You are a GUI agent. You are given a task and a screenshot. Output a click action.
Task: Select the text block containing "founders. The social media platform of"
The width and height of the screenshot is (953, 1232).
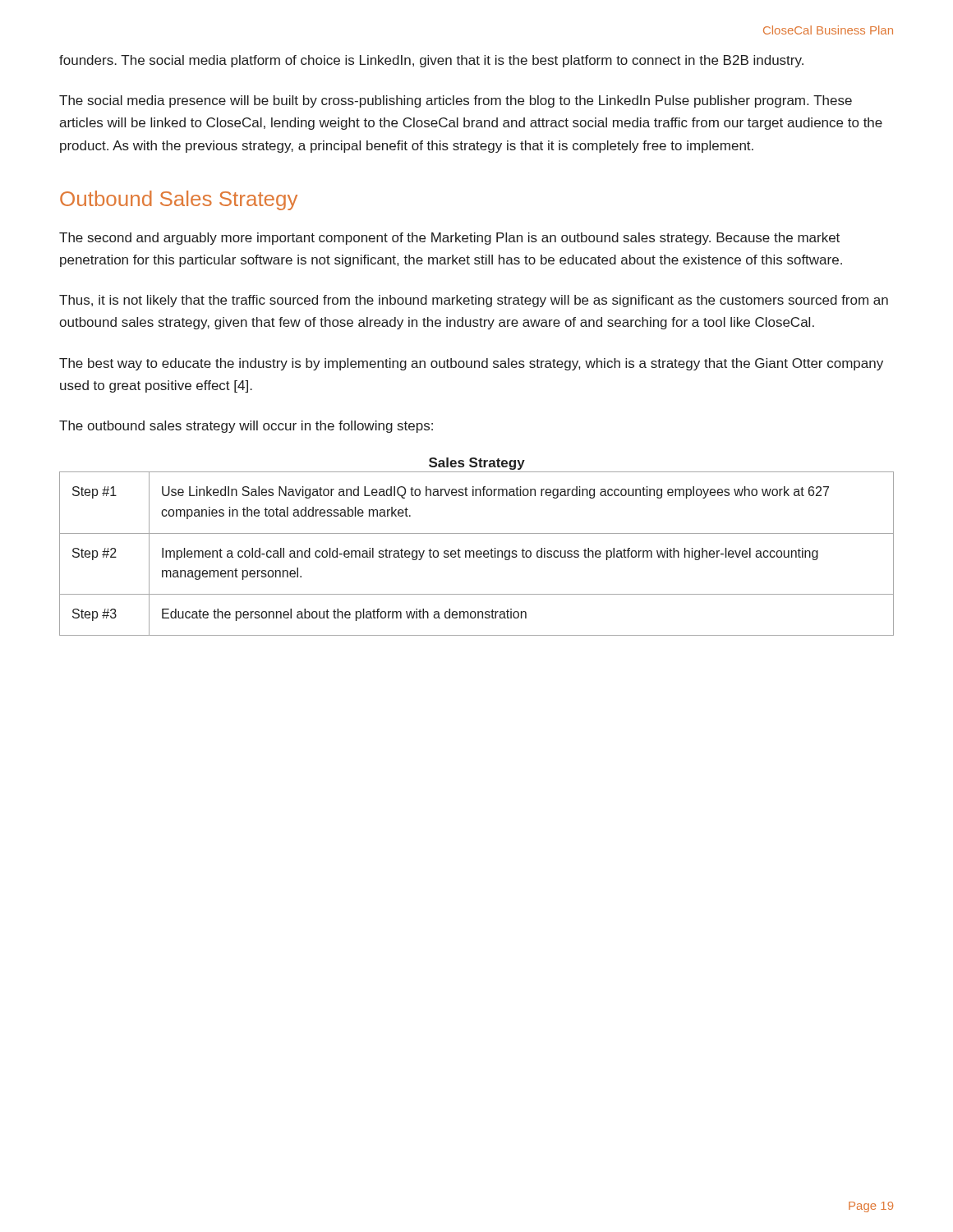(x=432, y=60)
